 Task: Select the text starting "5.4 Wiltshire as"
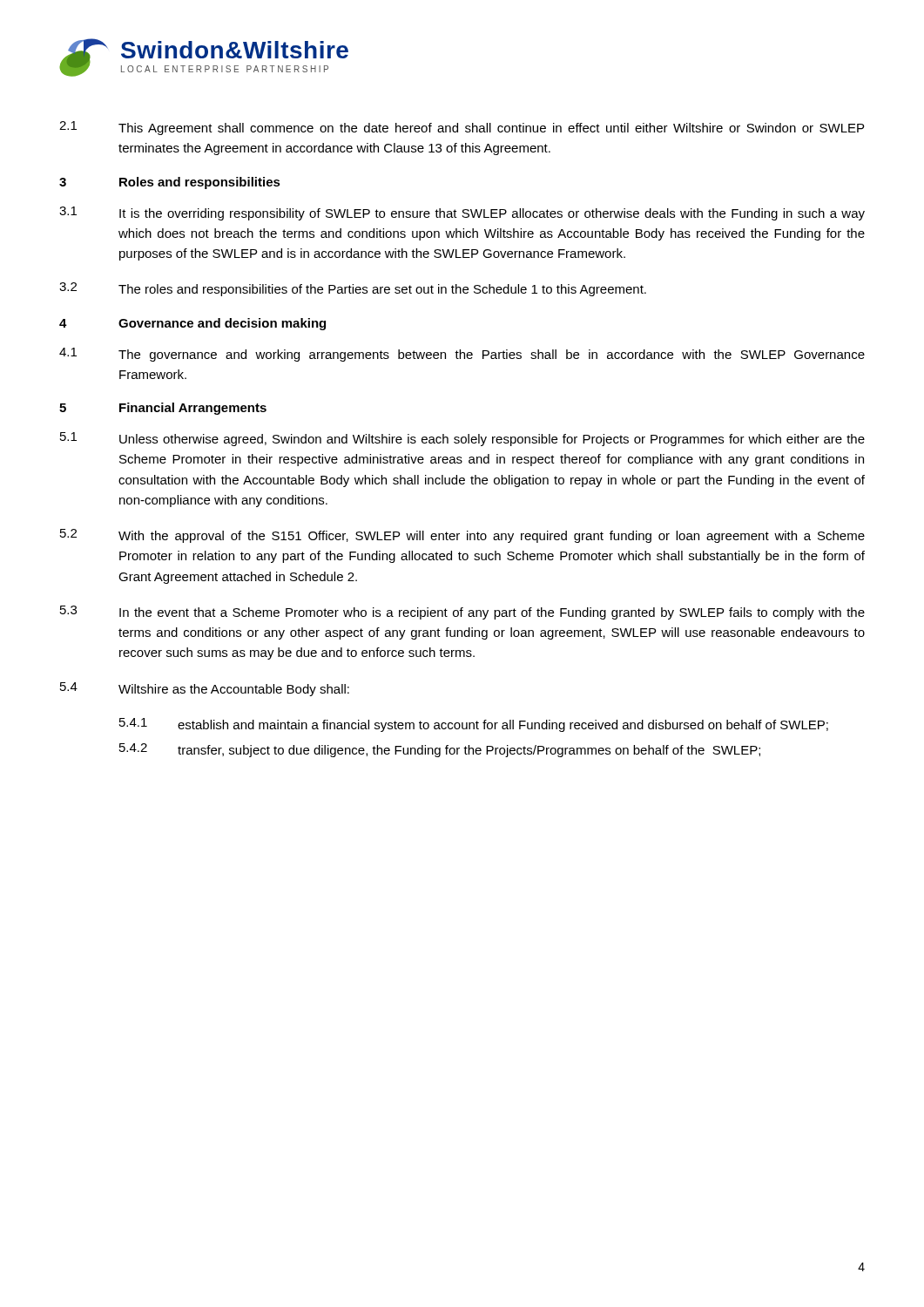[205, 689]
